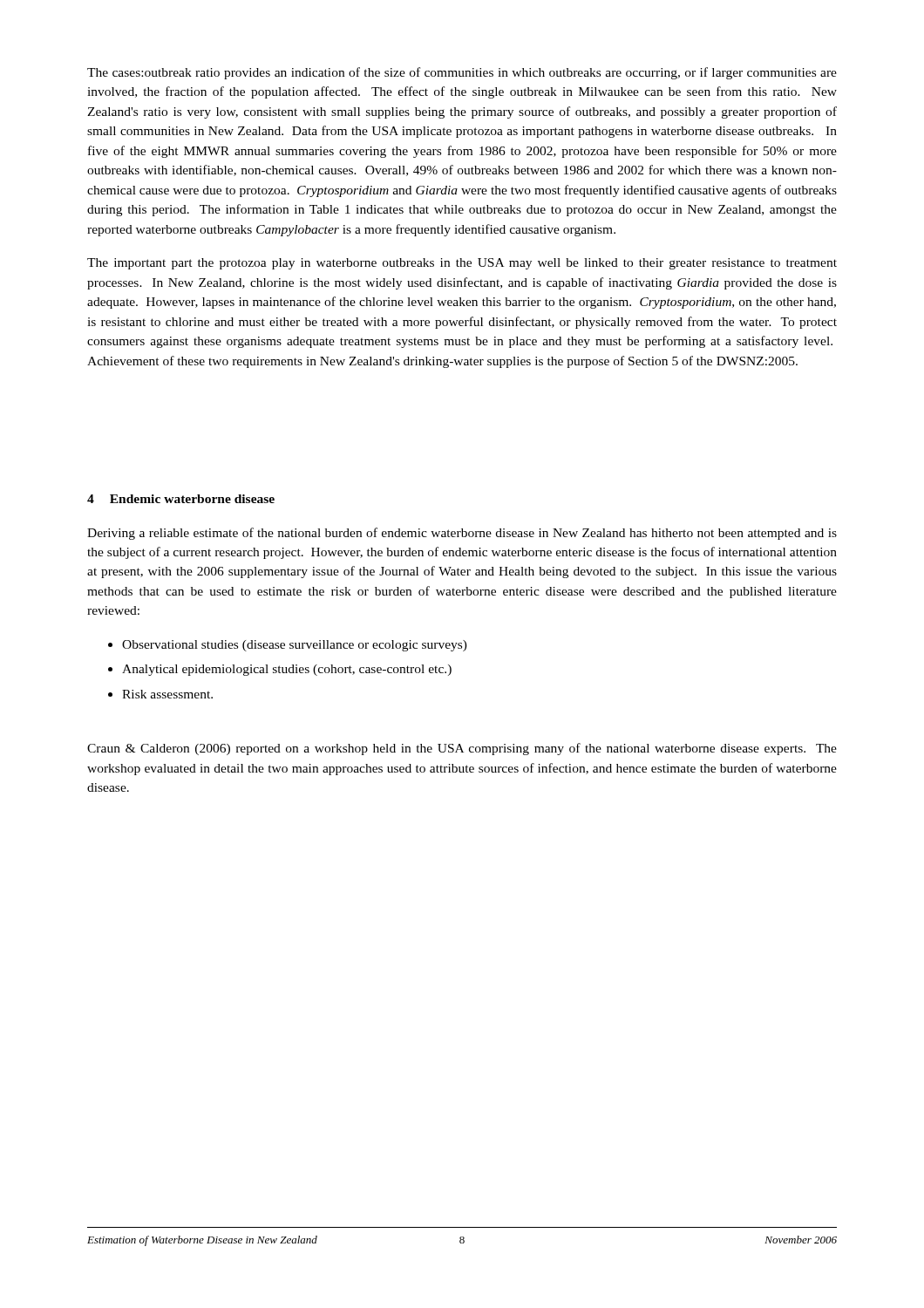Screen dimensions: 1308x924
Task: Point to the element starting "Observational studies (disease surveillance or ecologic surveys)"
Action: click(295, 644)
